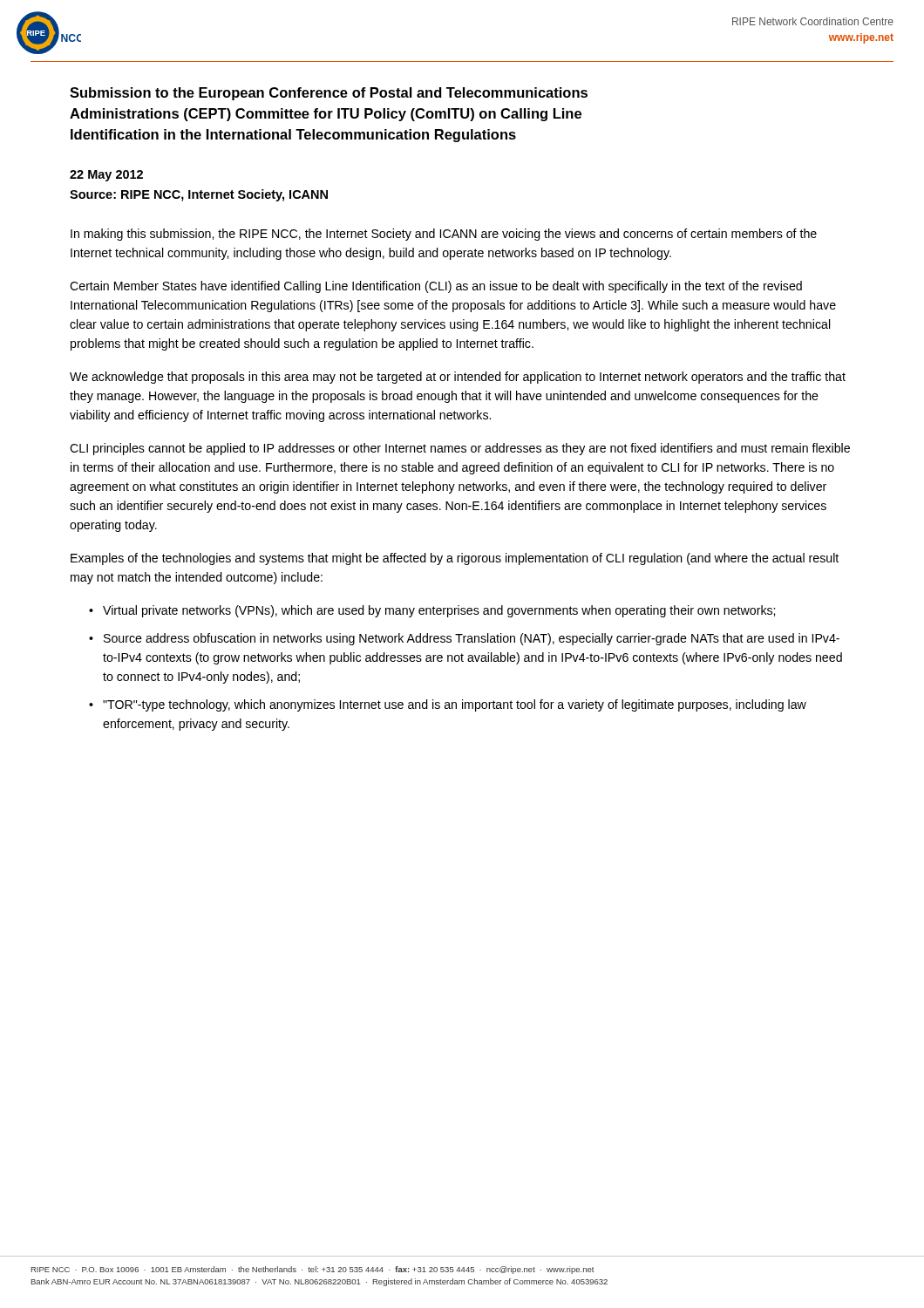Locate the text block with the text "In making this submission, the RIPE NCC,"

point(443,243)
